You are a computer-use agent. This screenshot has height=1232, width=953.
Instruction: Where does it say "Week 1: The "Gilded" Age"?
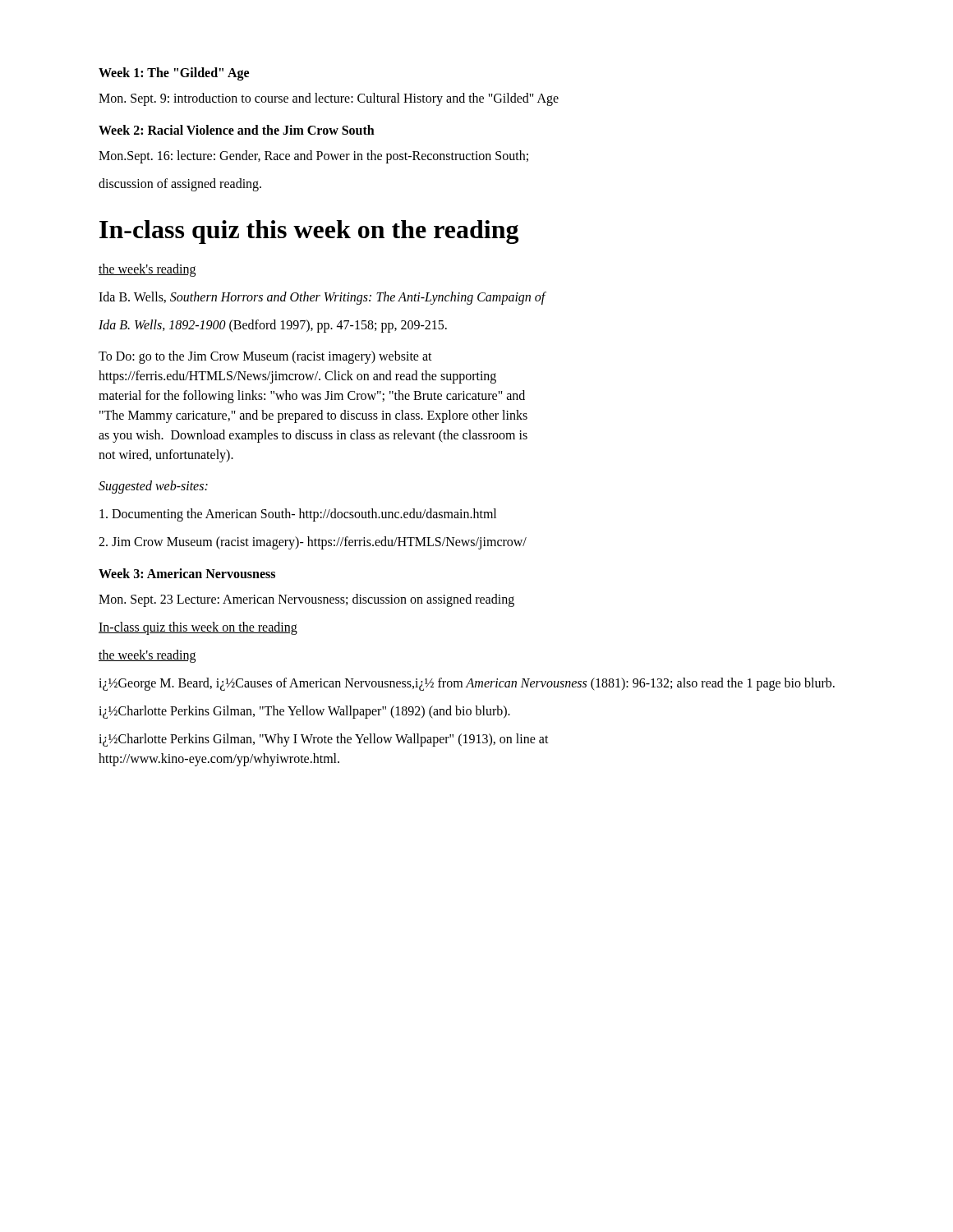pos(174,73)
